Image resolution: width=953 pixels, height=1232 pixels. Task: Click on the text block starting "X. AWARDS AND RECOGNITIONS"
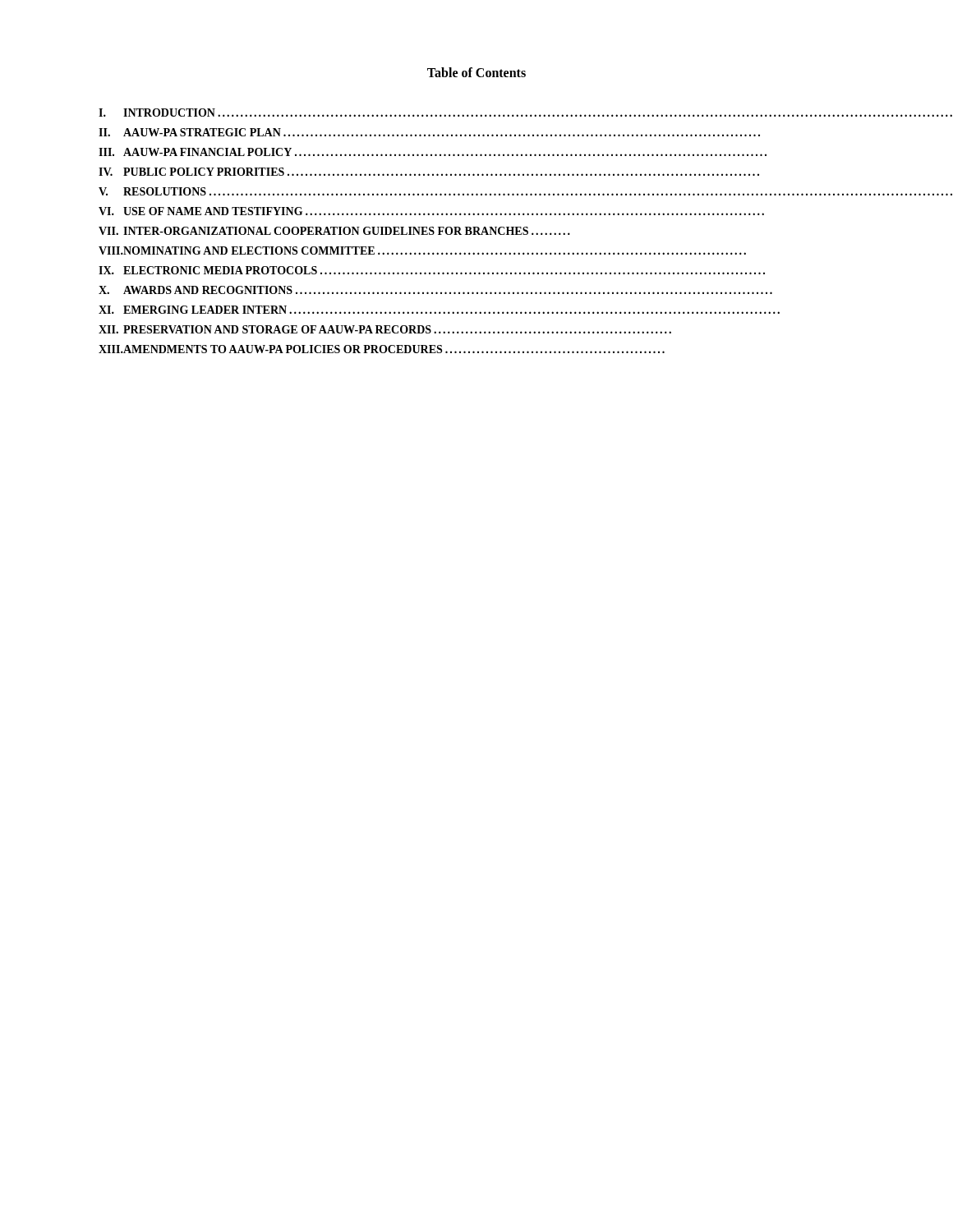526,291
